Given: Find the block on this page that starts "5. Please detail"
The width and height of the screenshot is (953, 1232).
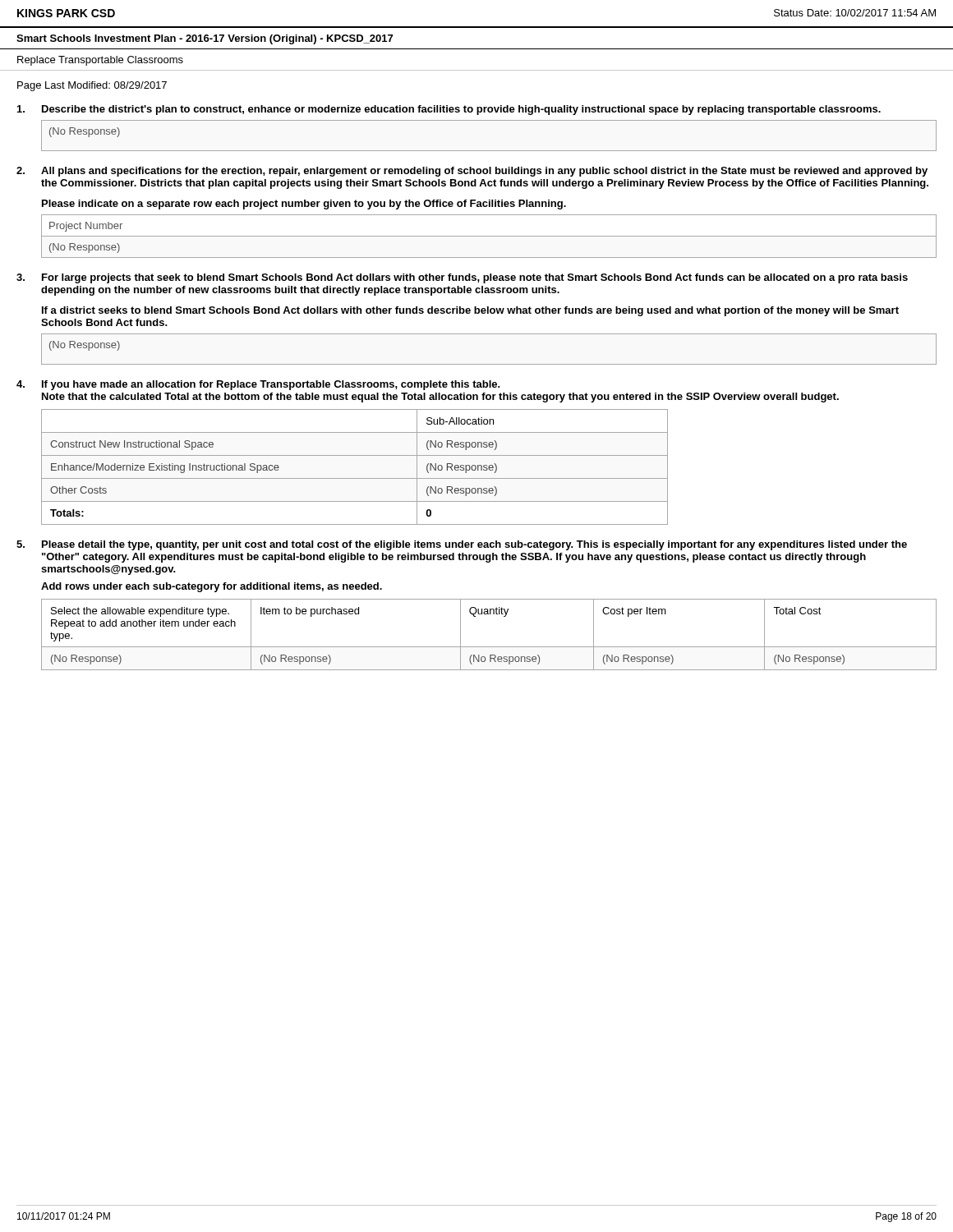Looking at the screenshot, I should (x=476, y=604).
